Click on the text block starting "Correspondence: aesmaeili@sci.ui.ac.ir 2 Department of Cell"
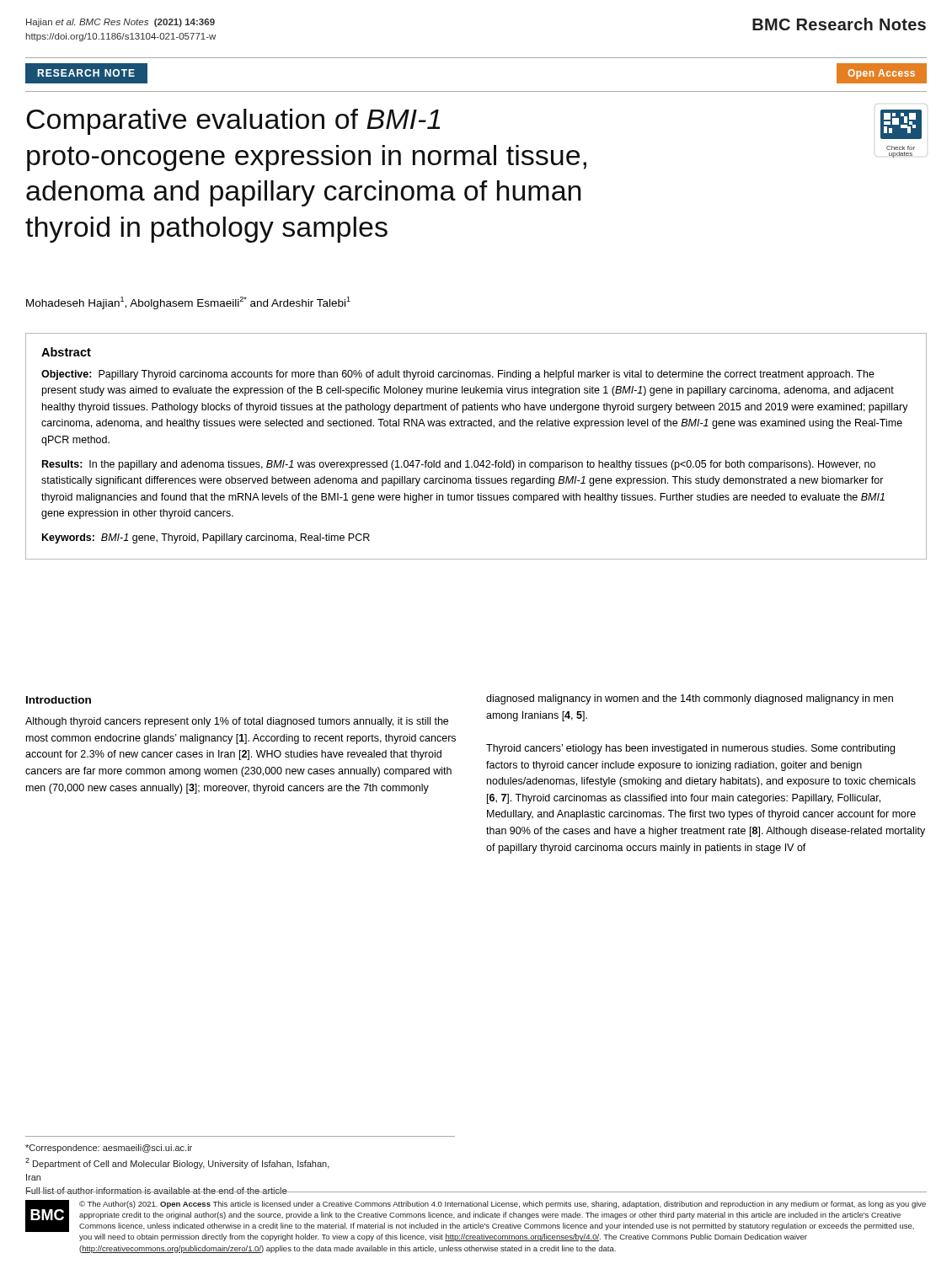952x1264 pixels. pos(177,1169)
